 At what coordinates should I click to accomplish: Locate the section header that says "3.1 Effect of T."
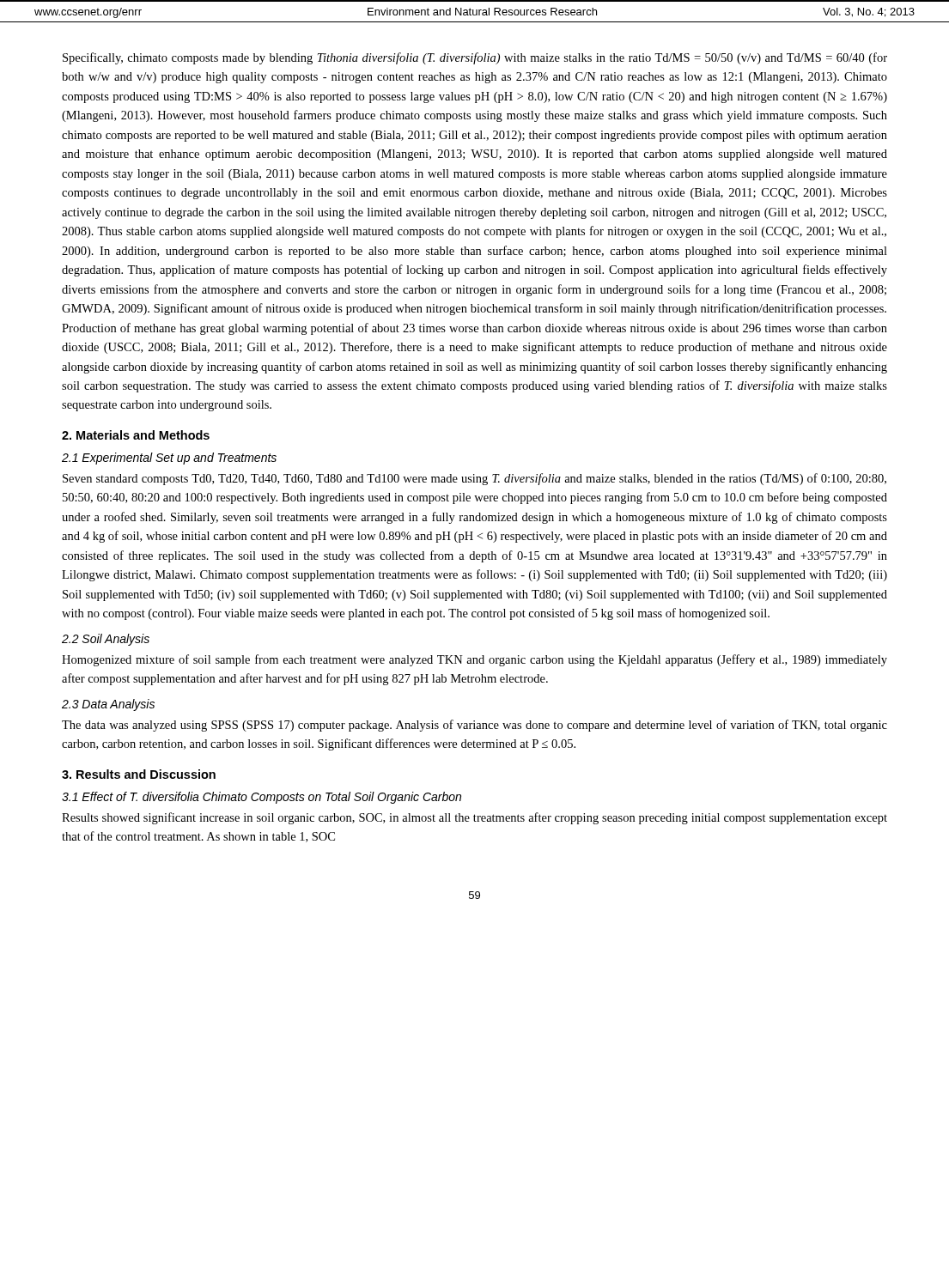tap(262, 796)
